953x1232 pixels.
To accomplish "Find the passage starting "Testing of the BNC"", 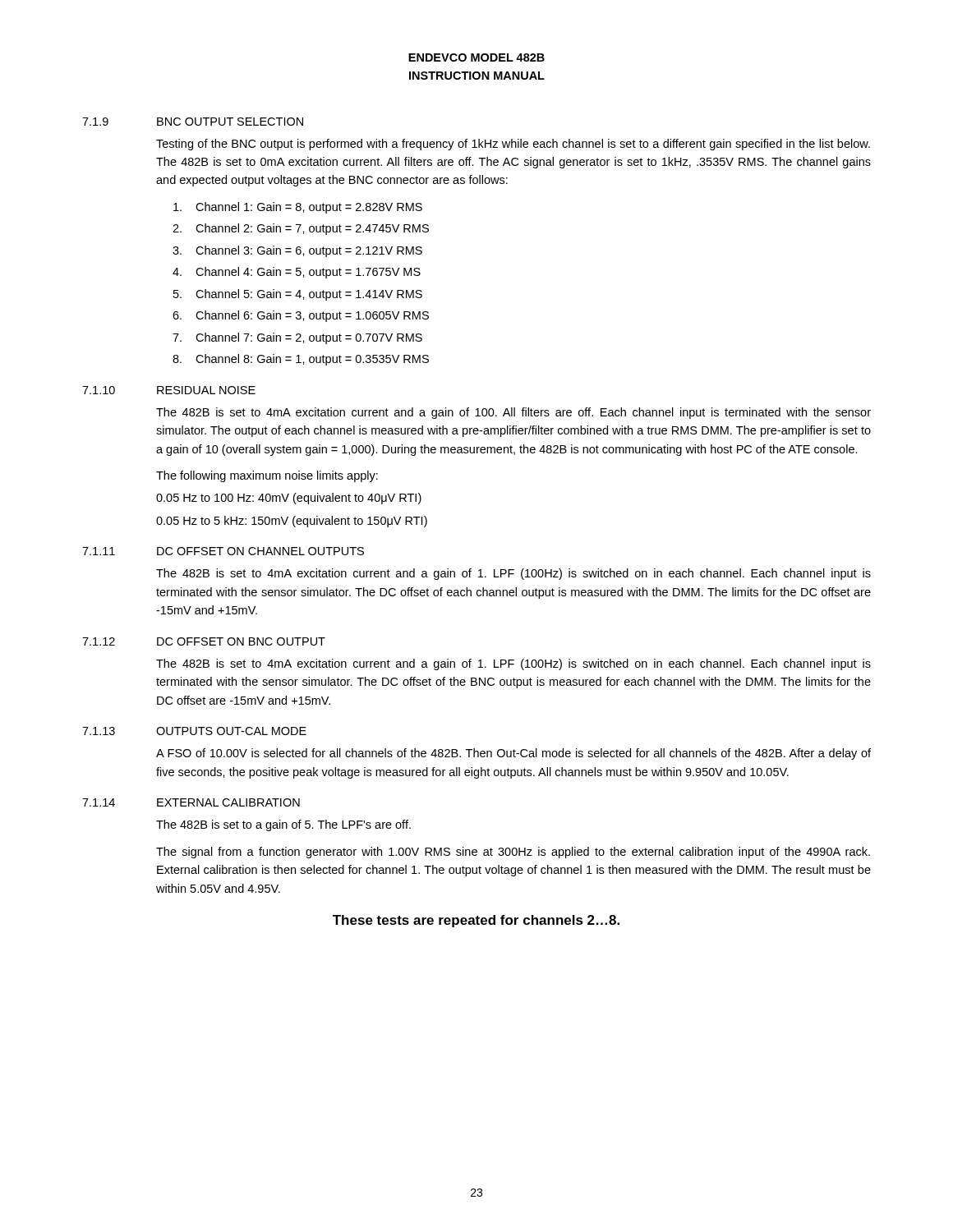I will pos(513,162).
